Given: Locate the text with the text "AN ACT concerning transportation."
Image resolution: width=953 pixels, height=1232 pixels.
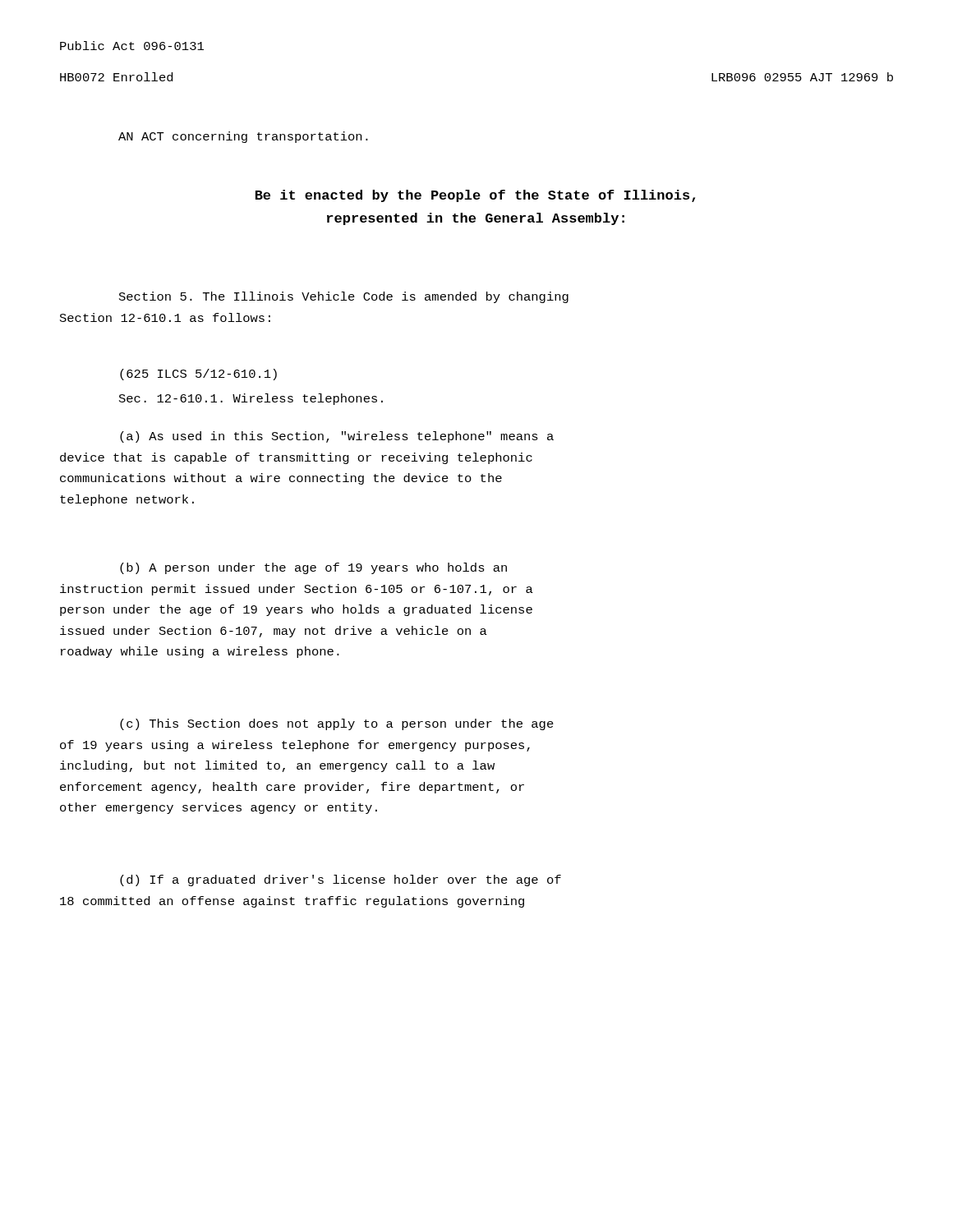Looking at the screenshot, I should [244, 137].
